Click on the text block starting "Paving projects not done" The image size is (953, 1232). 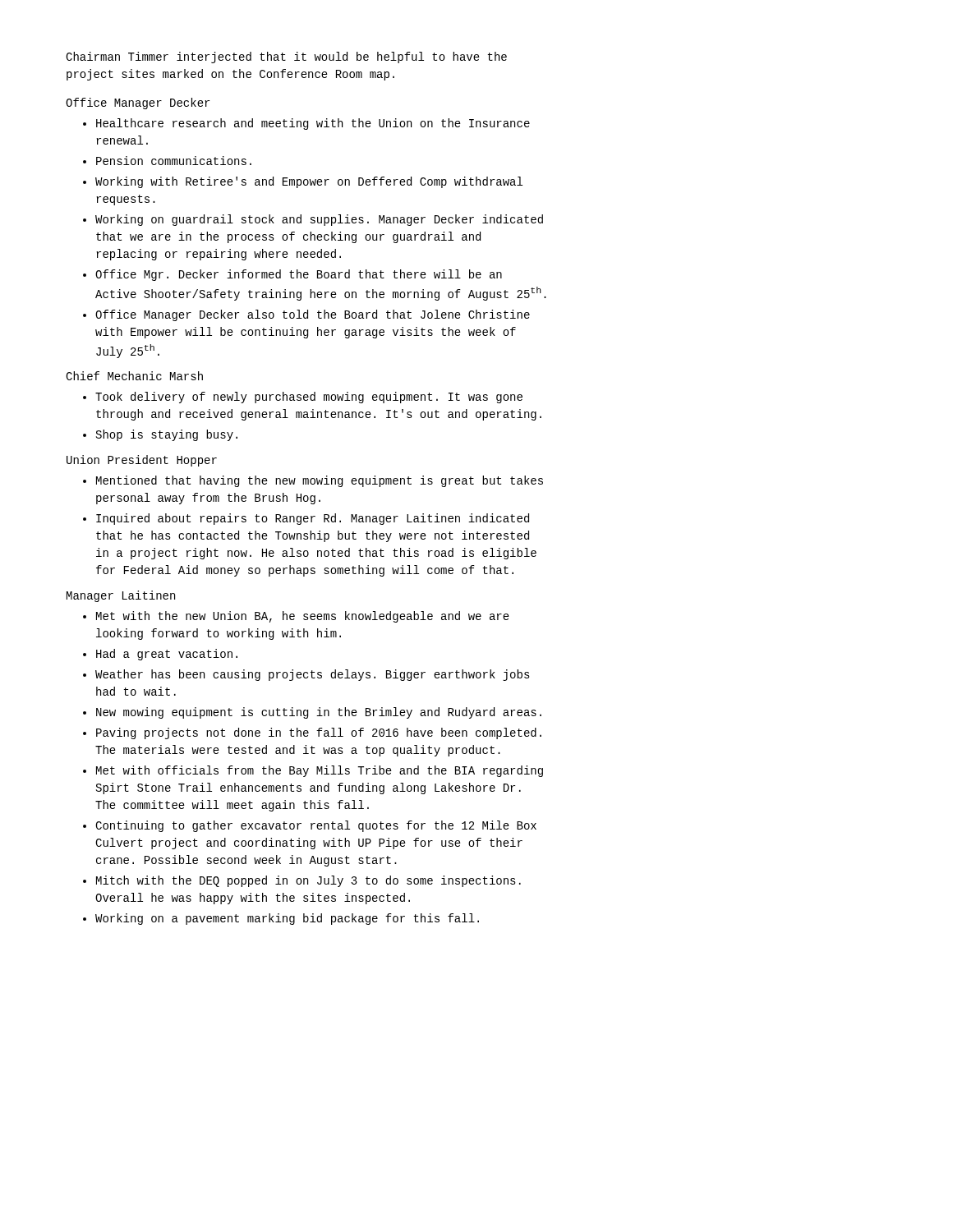[x=320, y=742]
